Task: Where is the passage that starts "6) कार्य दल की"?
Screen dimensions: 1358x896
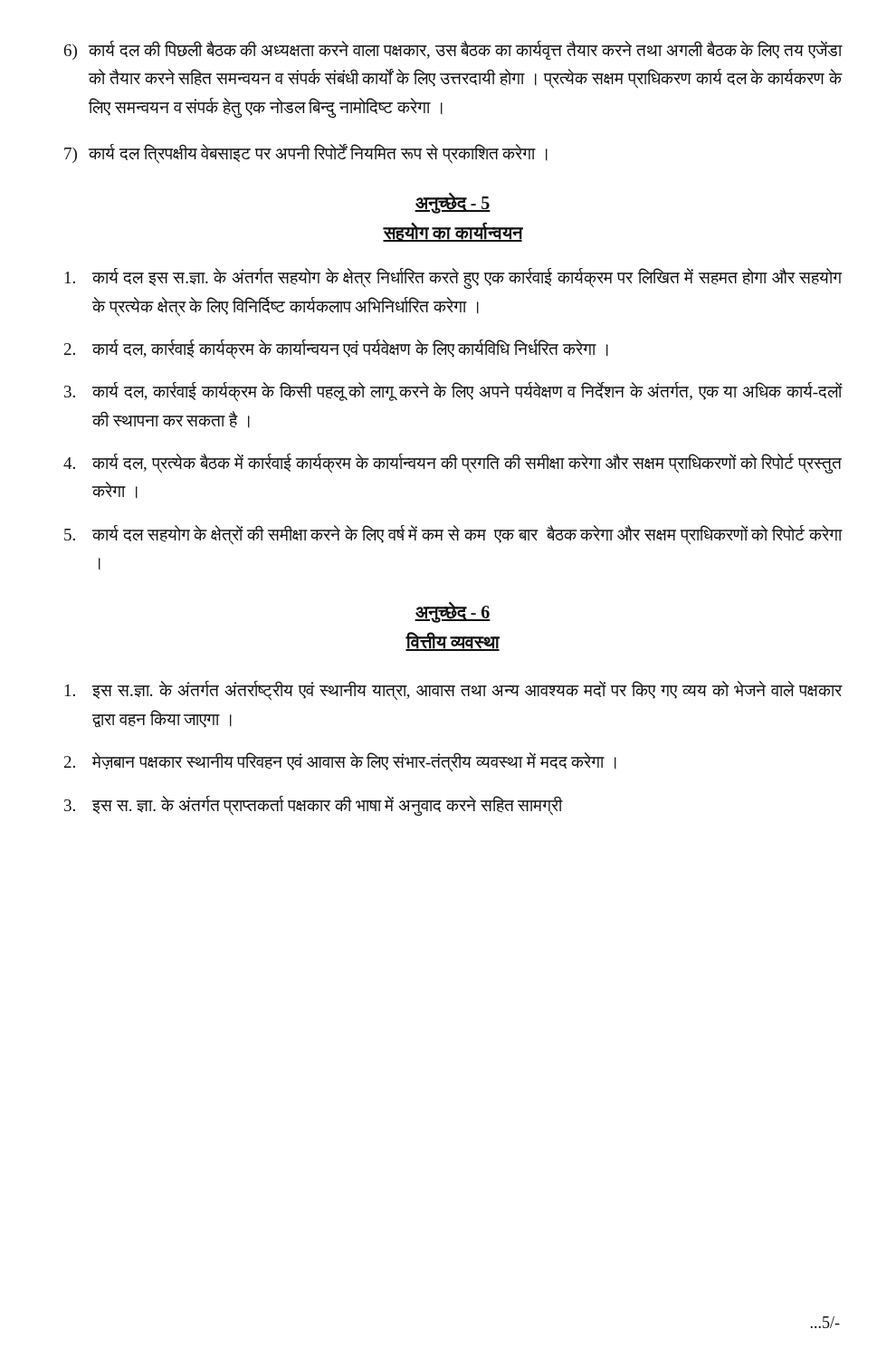Action: 453,79
